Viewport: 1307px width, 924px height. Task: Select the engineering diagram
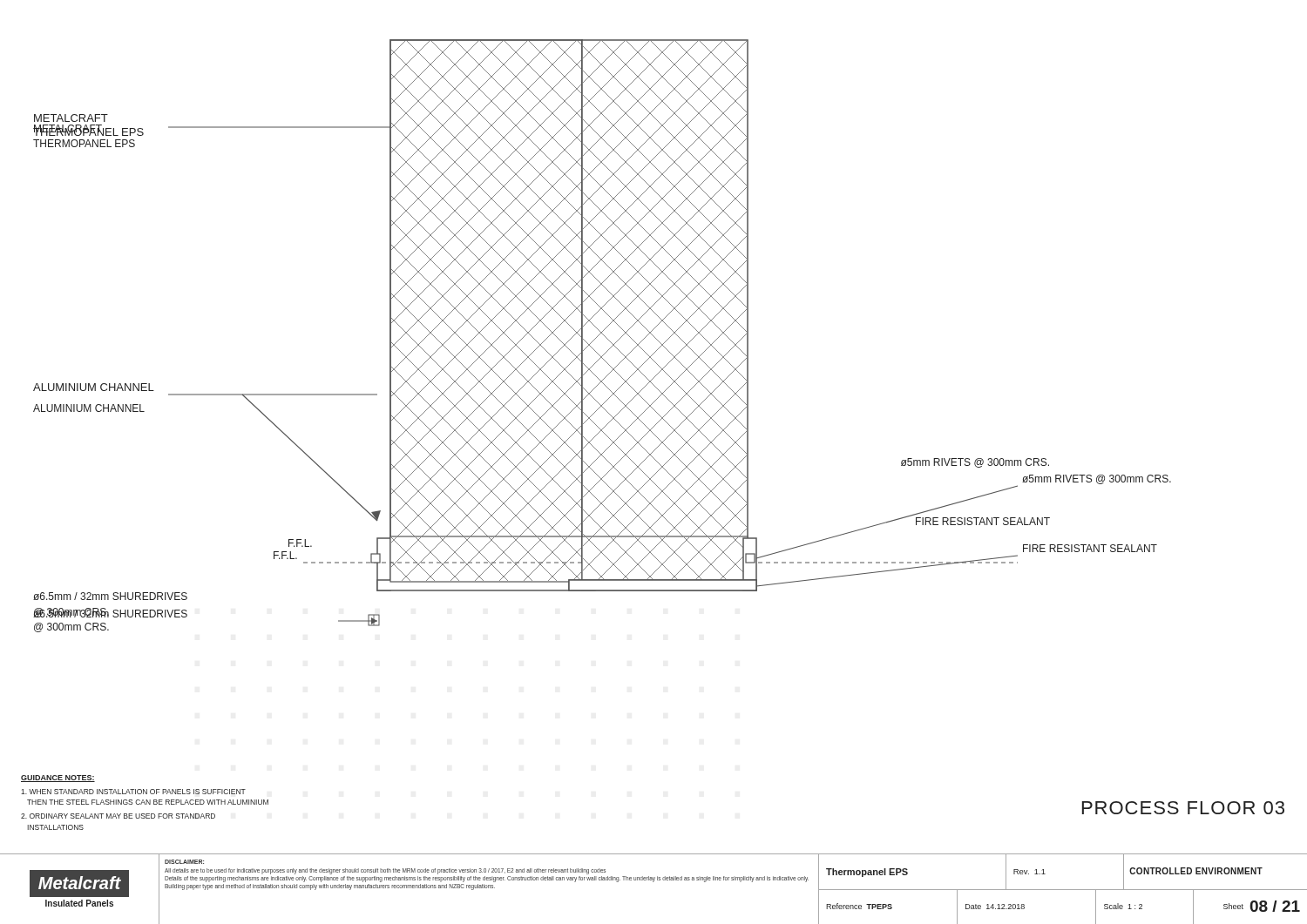coord(654,435)
